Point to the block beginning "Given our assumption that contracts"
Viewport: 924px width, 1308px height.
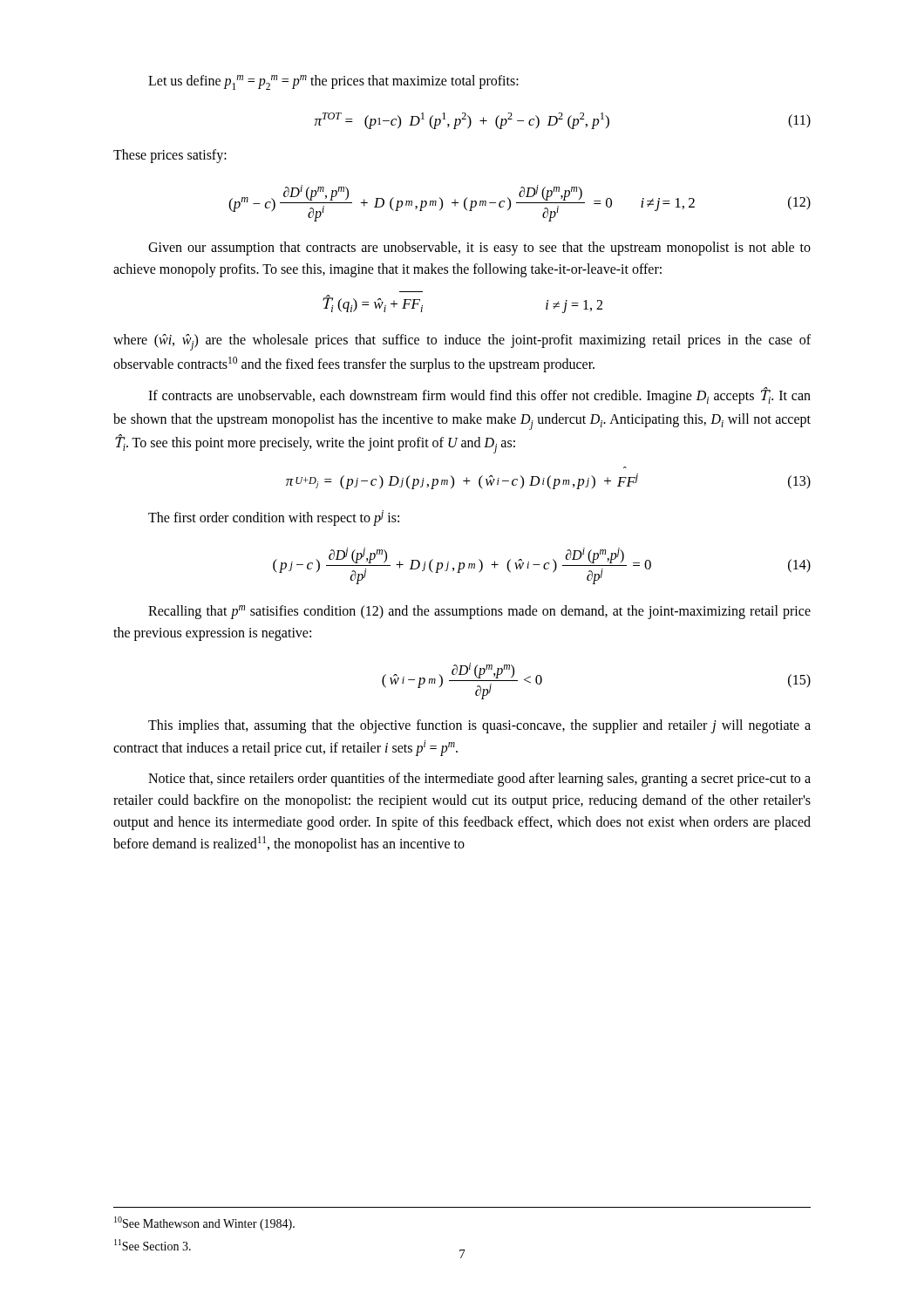pos(462,258)
